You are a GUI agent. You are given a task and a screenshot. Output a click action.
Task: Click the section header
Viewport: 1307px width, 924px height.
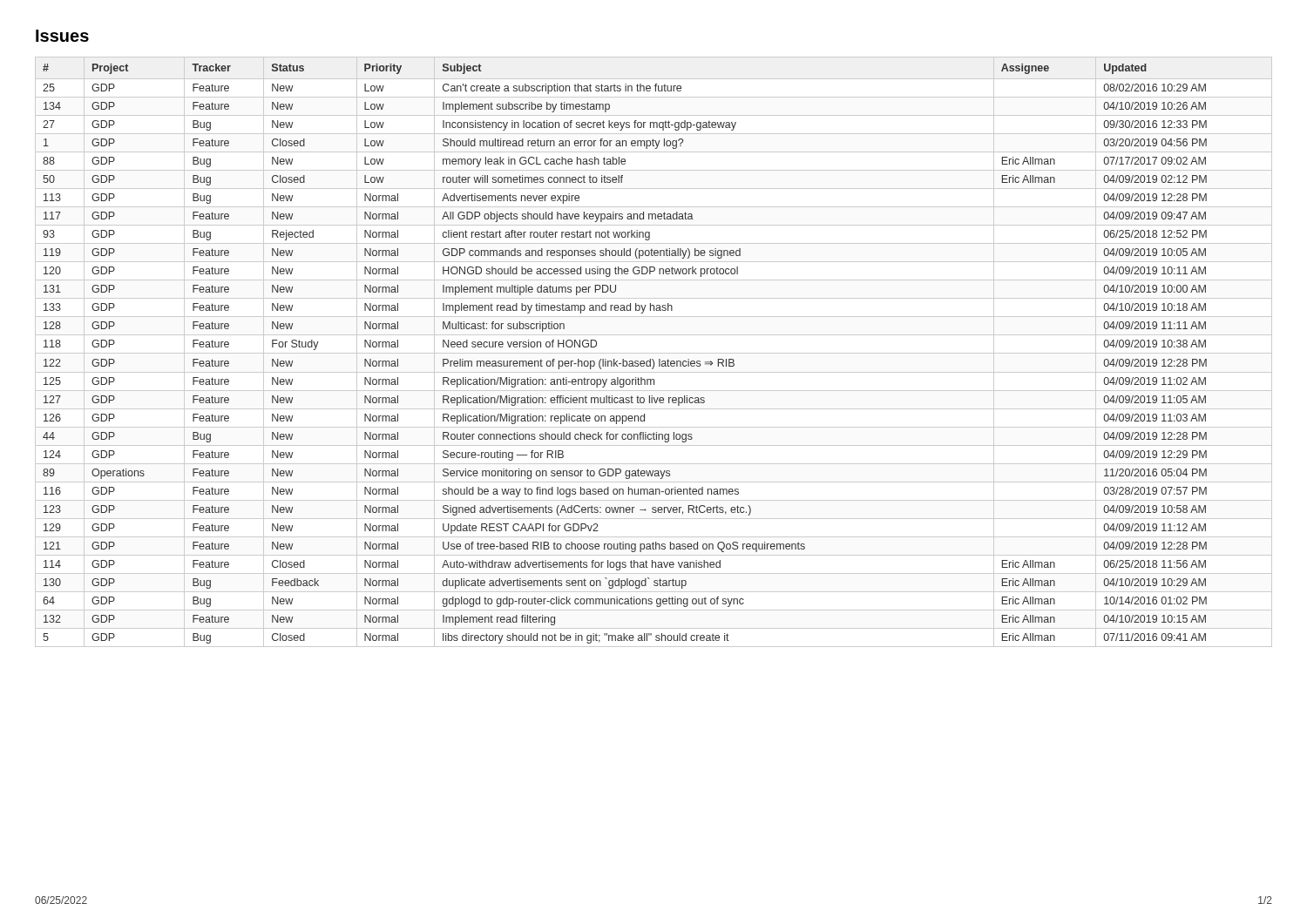(62, 36)
